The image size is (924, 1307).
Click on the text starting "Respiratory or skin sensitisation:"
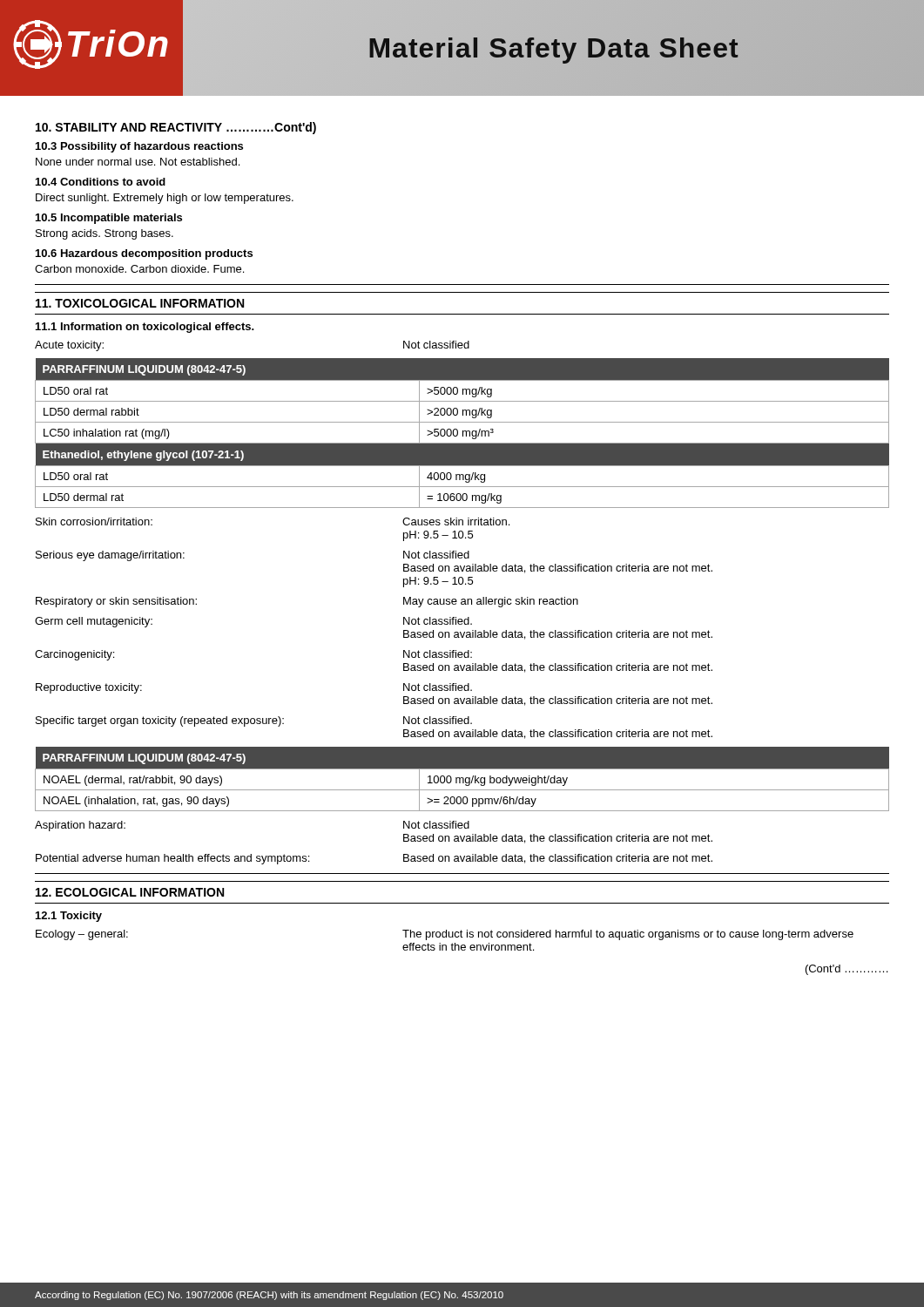[462, 601]
